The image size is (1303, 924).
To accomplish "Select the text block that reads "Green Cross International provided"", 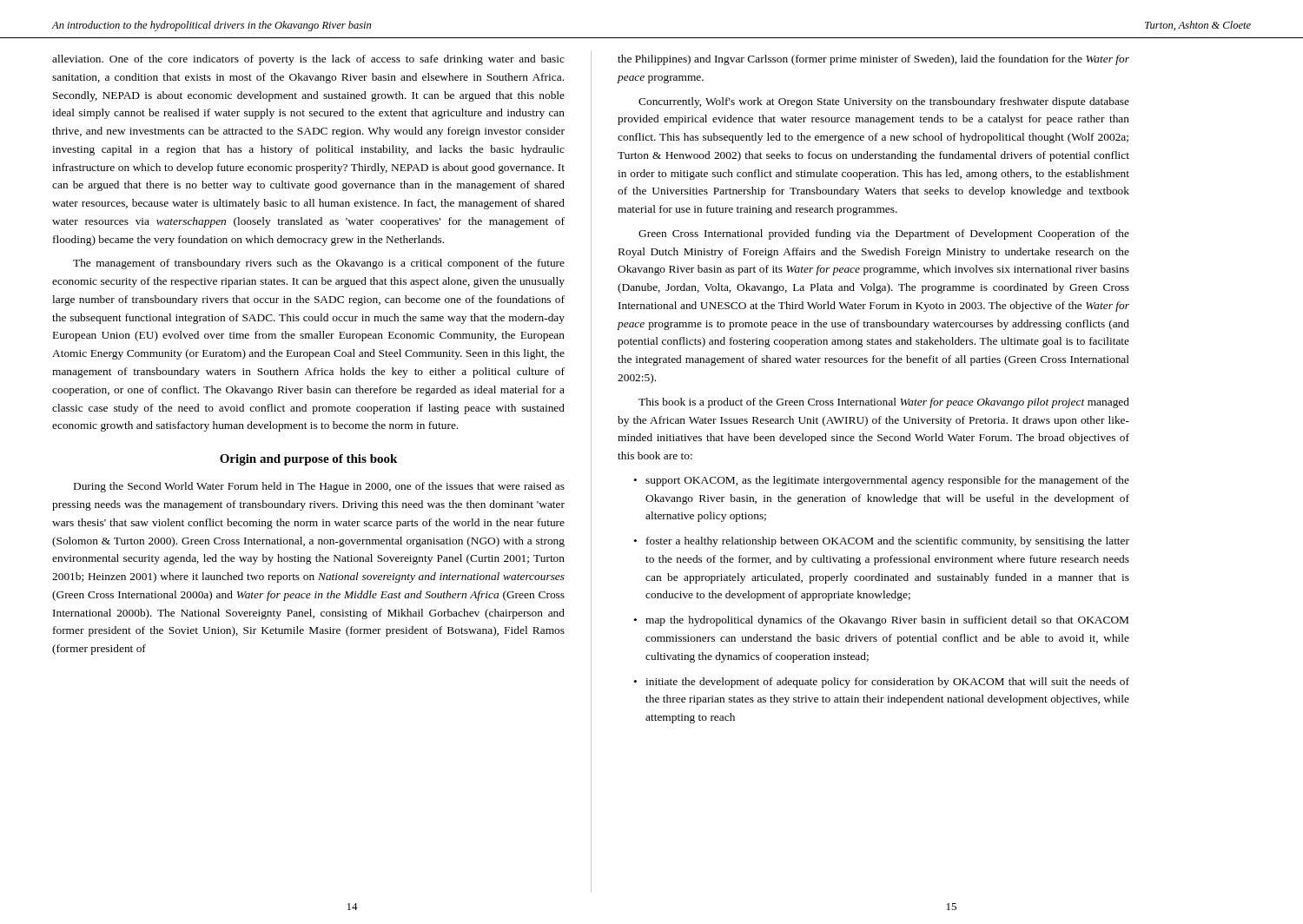I will tap(873, 306).
